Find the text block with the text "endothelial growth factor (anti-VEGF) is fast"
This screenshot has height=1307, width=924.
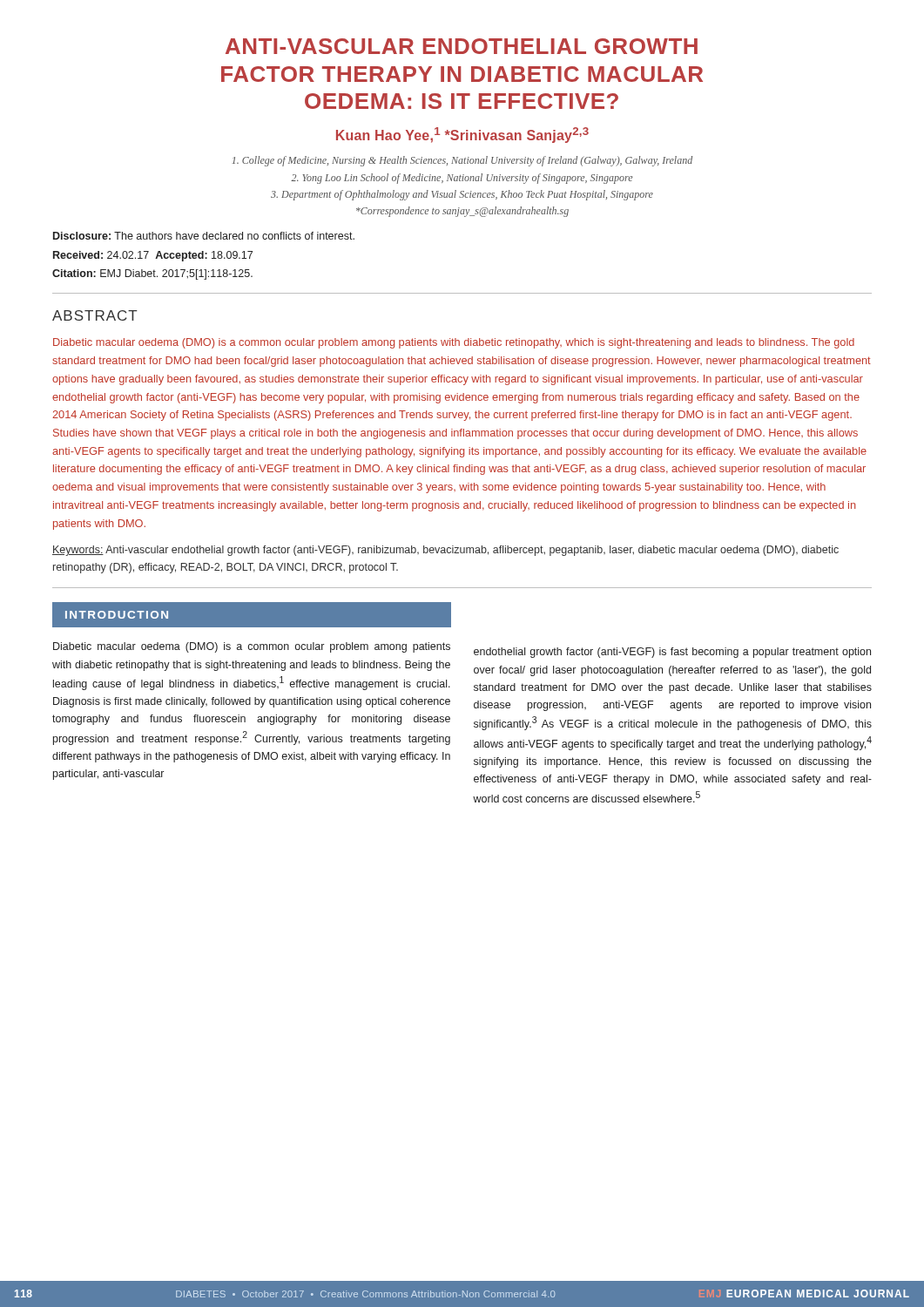(x=673, y=726)
